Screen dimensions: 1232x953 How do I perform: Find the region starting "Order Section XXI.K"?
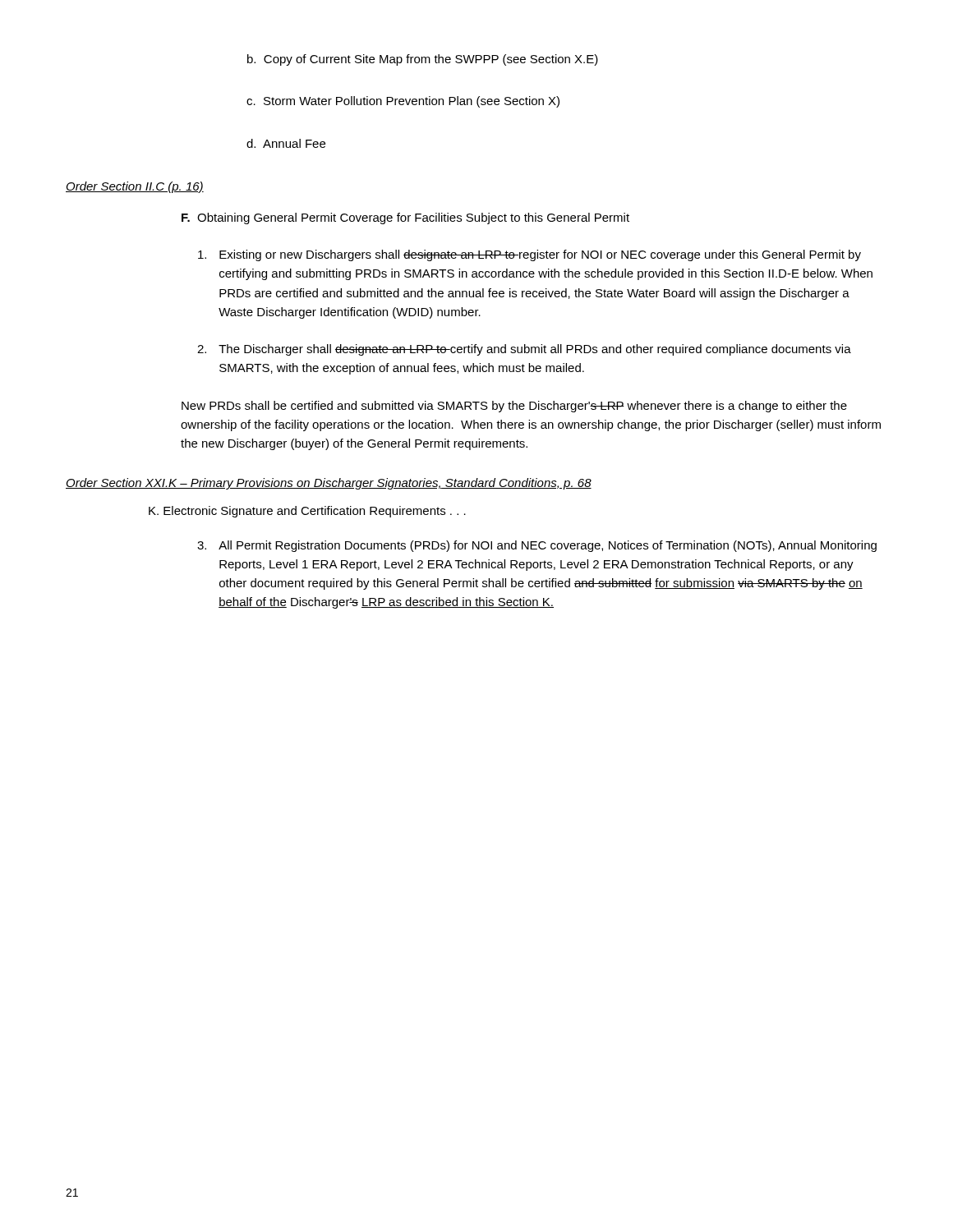coord(328,483)
